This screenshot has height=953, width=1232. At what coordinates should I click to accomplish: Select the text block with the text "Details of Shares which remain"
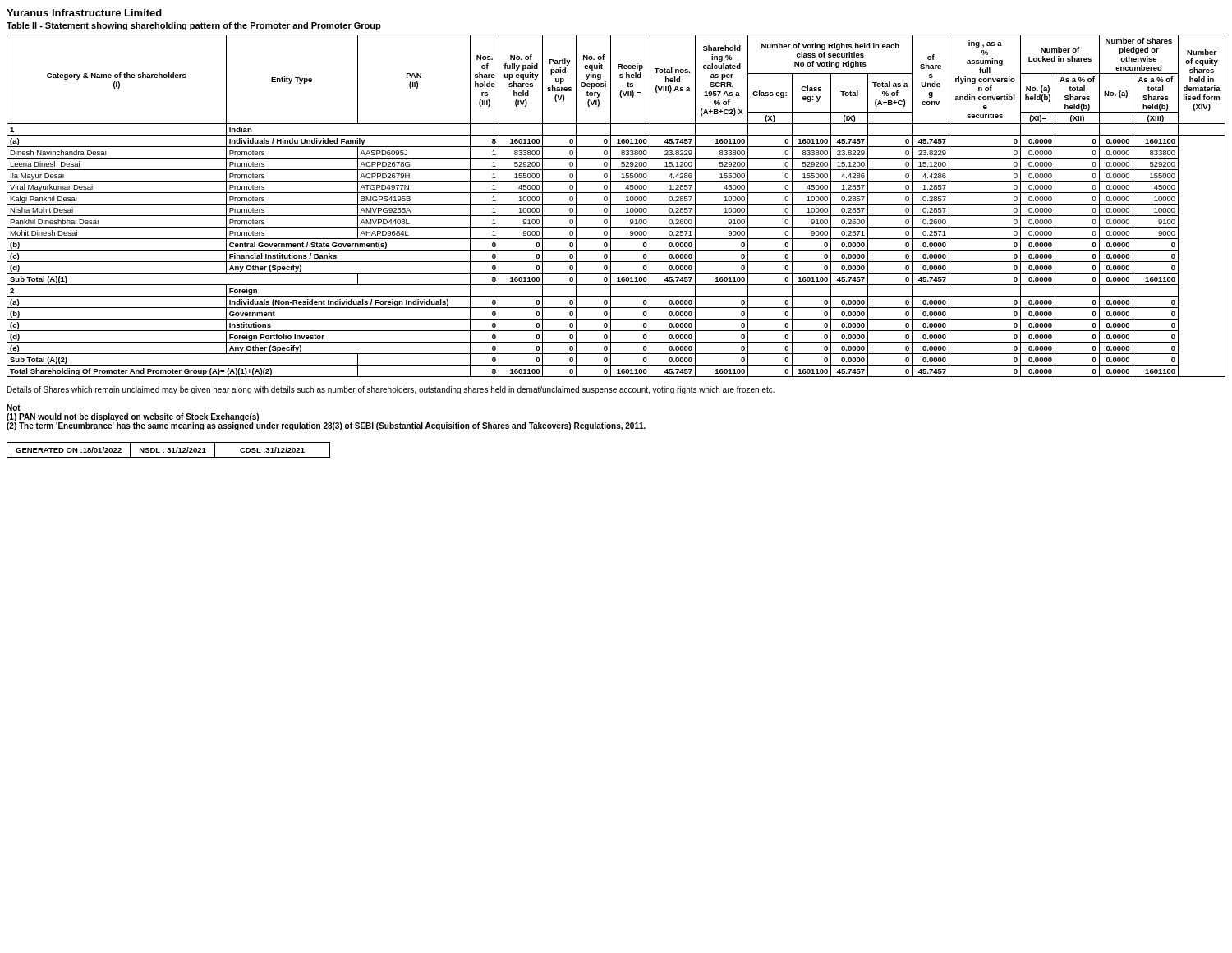(391, 390)
